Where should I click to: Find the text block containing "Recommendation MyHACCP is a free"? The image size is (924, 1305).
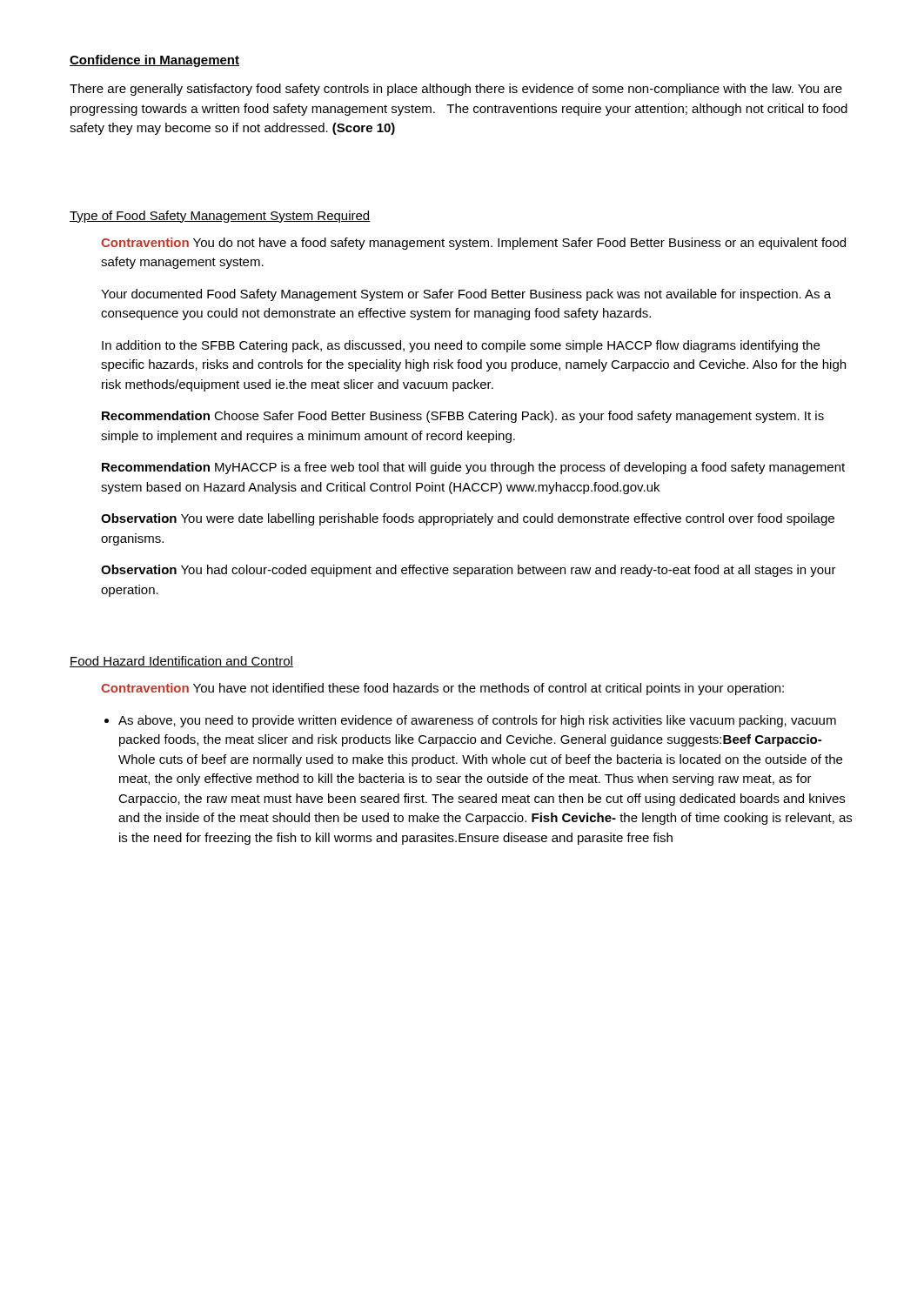pyautogui.click(x=473, y=477)
